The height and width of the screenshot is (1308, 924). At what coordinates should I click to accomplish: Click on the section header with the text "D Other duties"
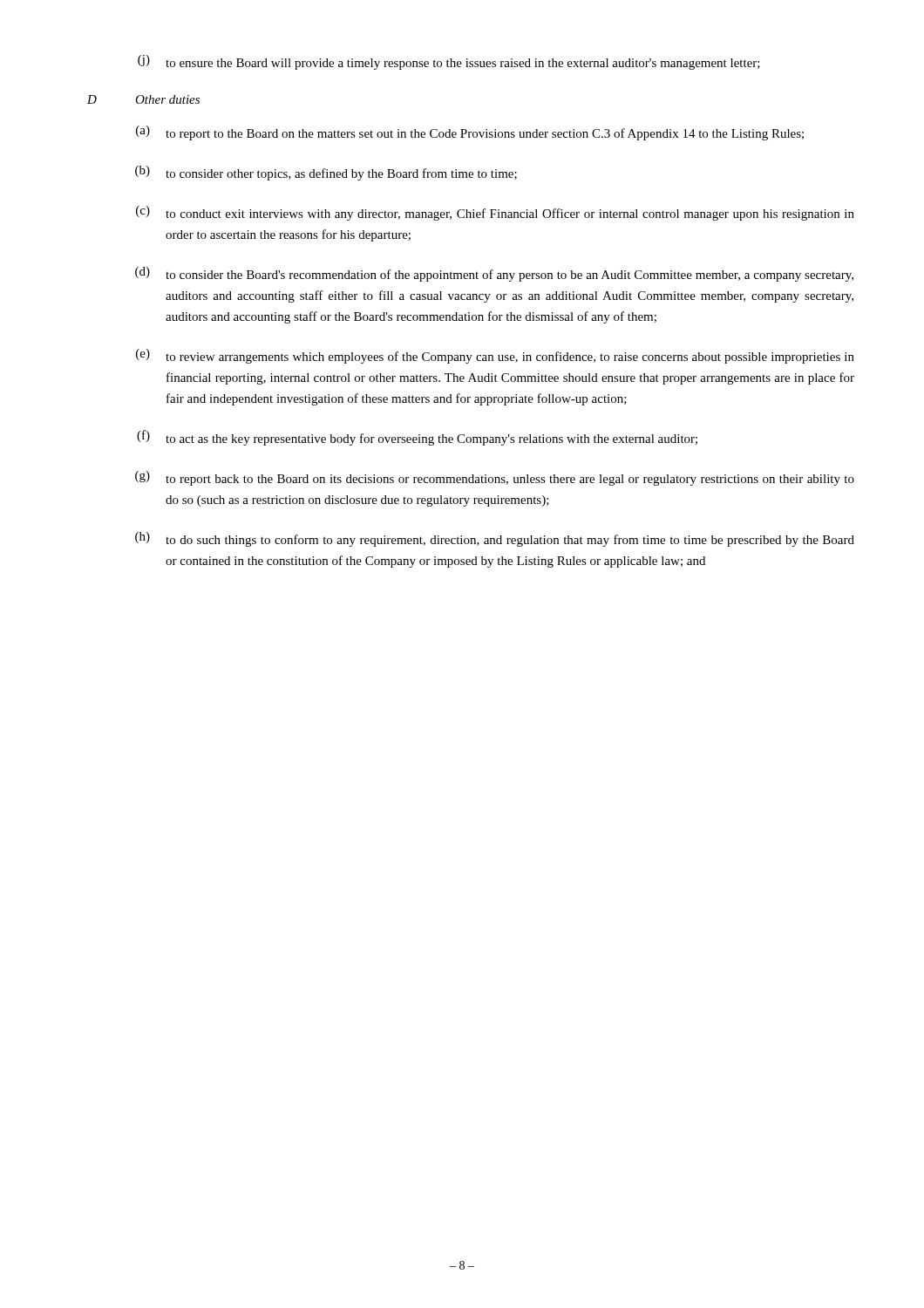click(144, 100)
